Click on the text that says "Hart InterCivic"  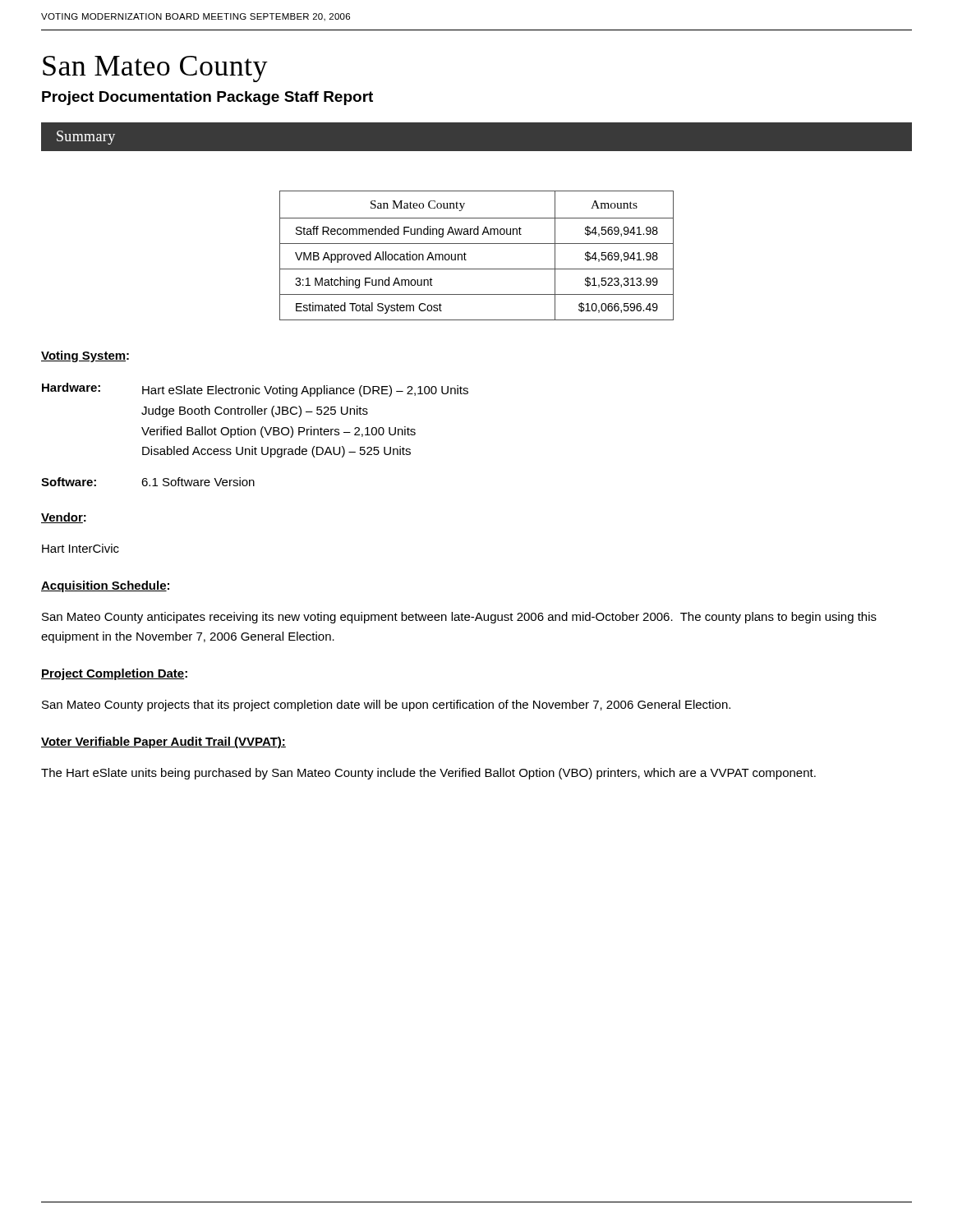(x=80, y=548)
